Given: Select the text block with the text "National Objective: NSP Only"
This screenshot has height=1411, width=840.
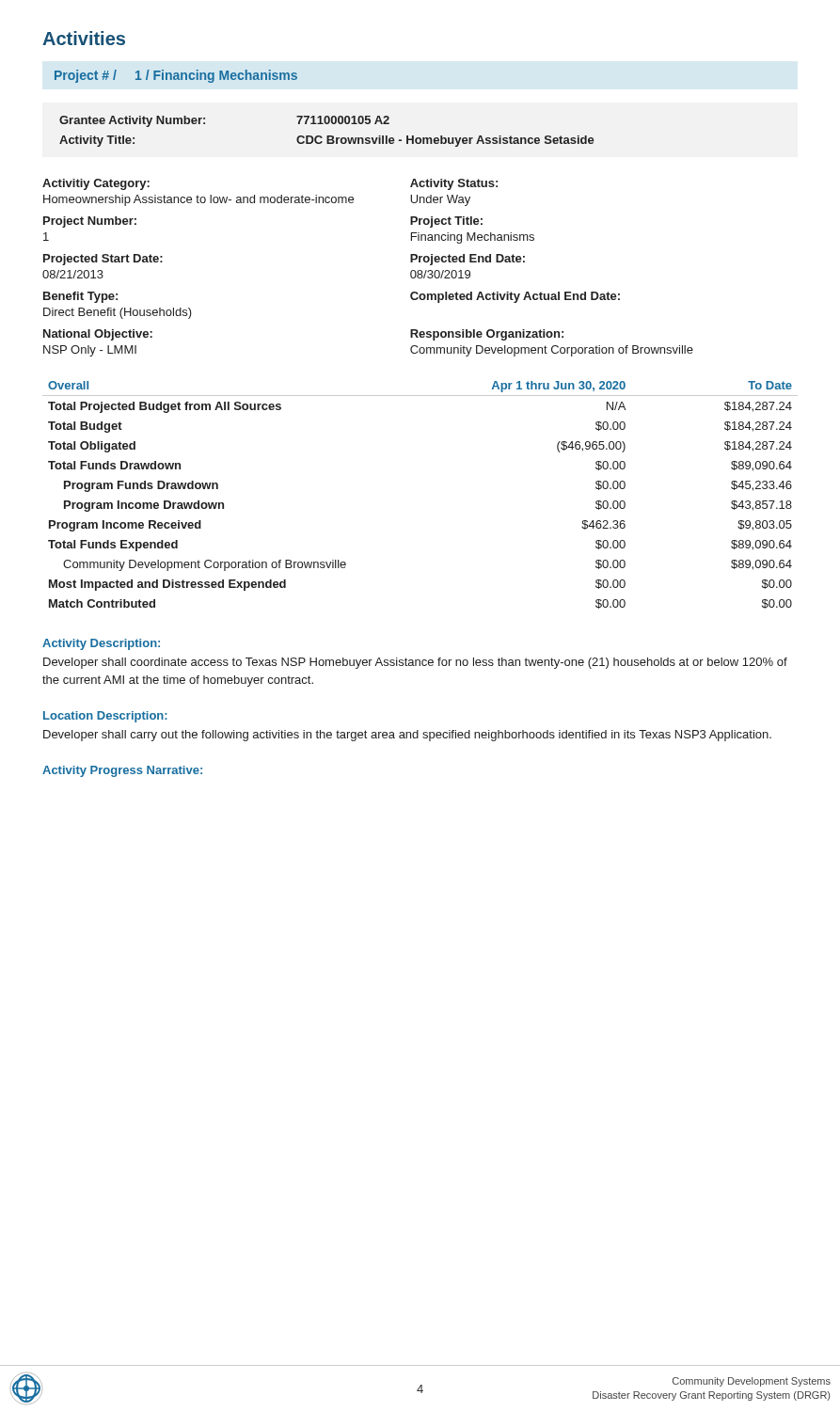Looking at the screenshot, I should [98, 335].
